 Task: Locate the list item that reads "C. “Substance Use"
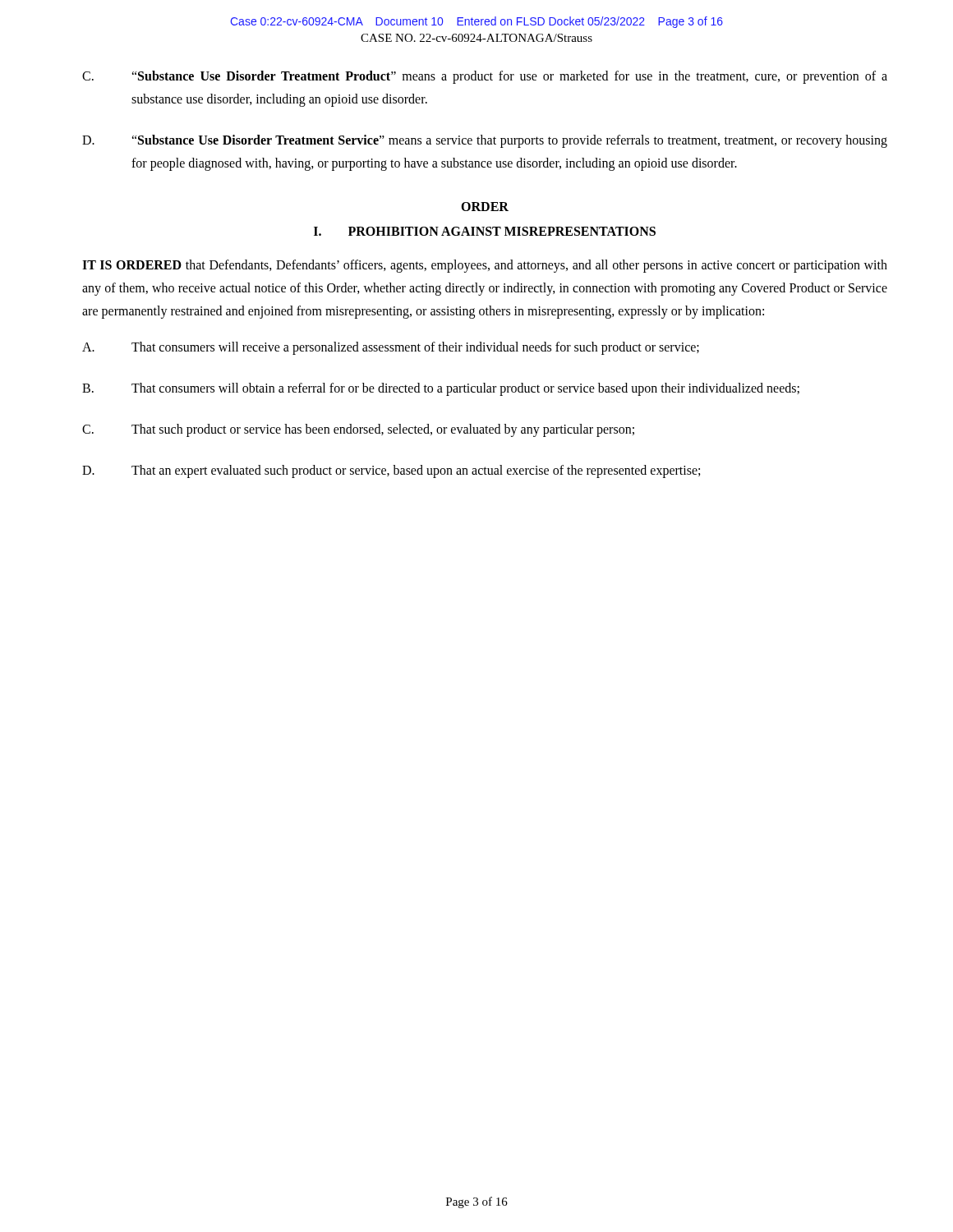[x=485, y=88]
